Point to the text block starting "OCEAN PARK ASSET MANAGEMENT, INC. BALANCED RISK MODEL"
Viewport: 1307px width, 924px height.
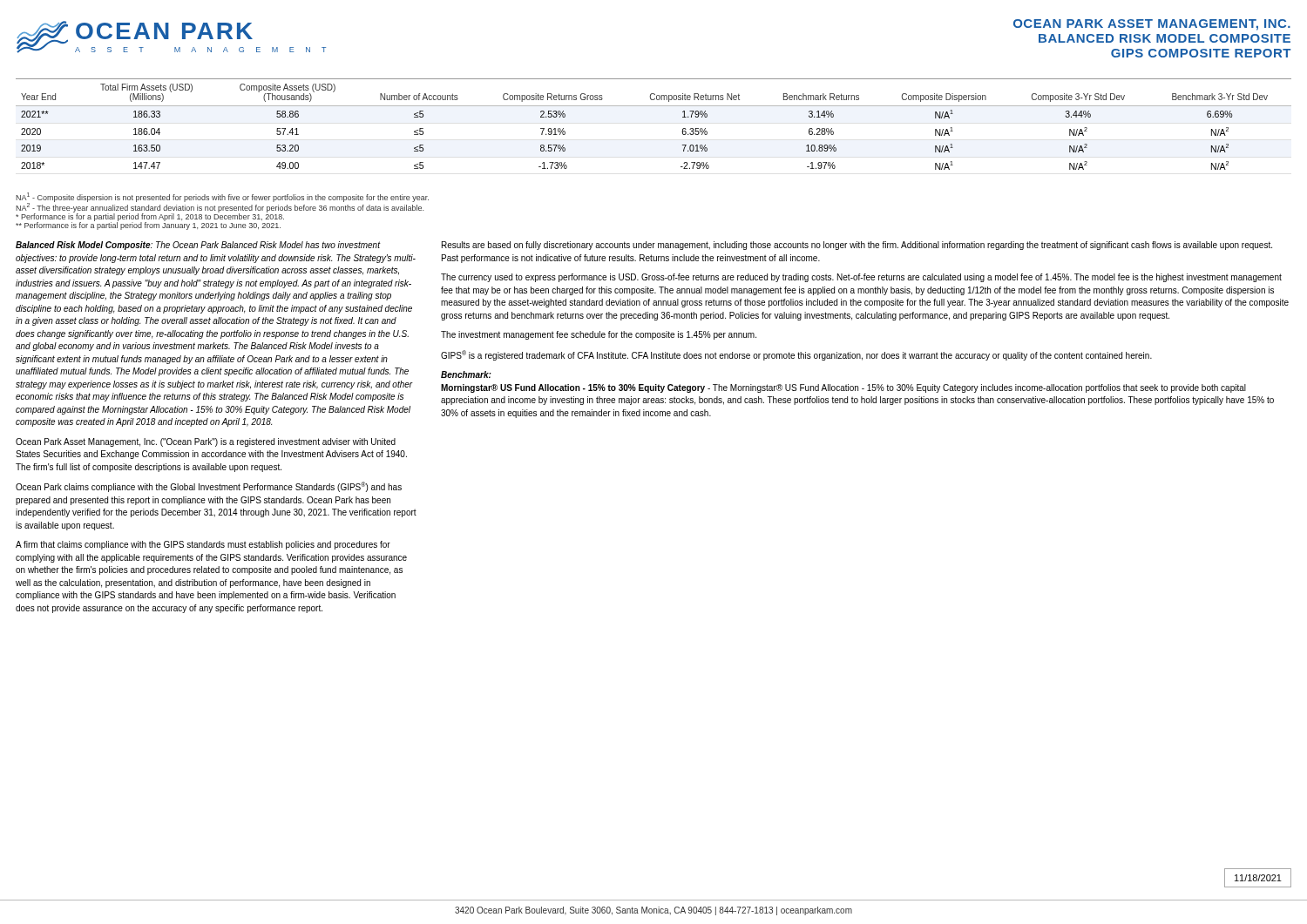[1152, 38]
